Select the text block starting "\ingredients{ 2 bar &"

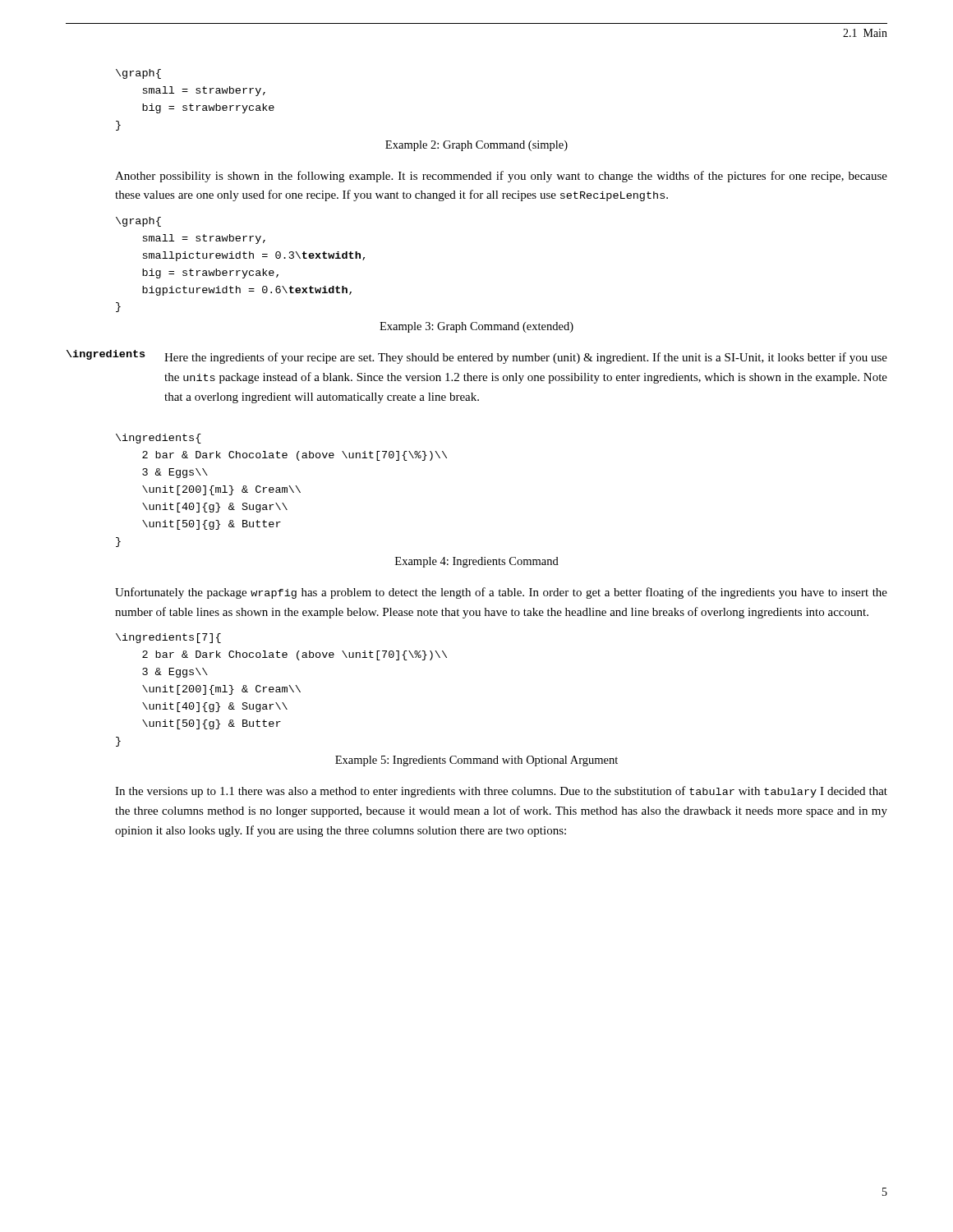pos(159,439)
